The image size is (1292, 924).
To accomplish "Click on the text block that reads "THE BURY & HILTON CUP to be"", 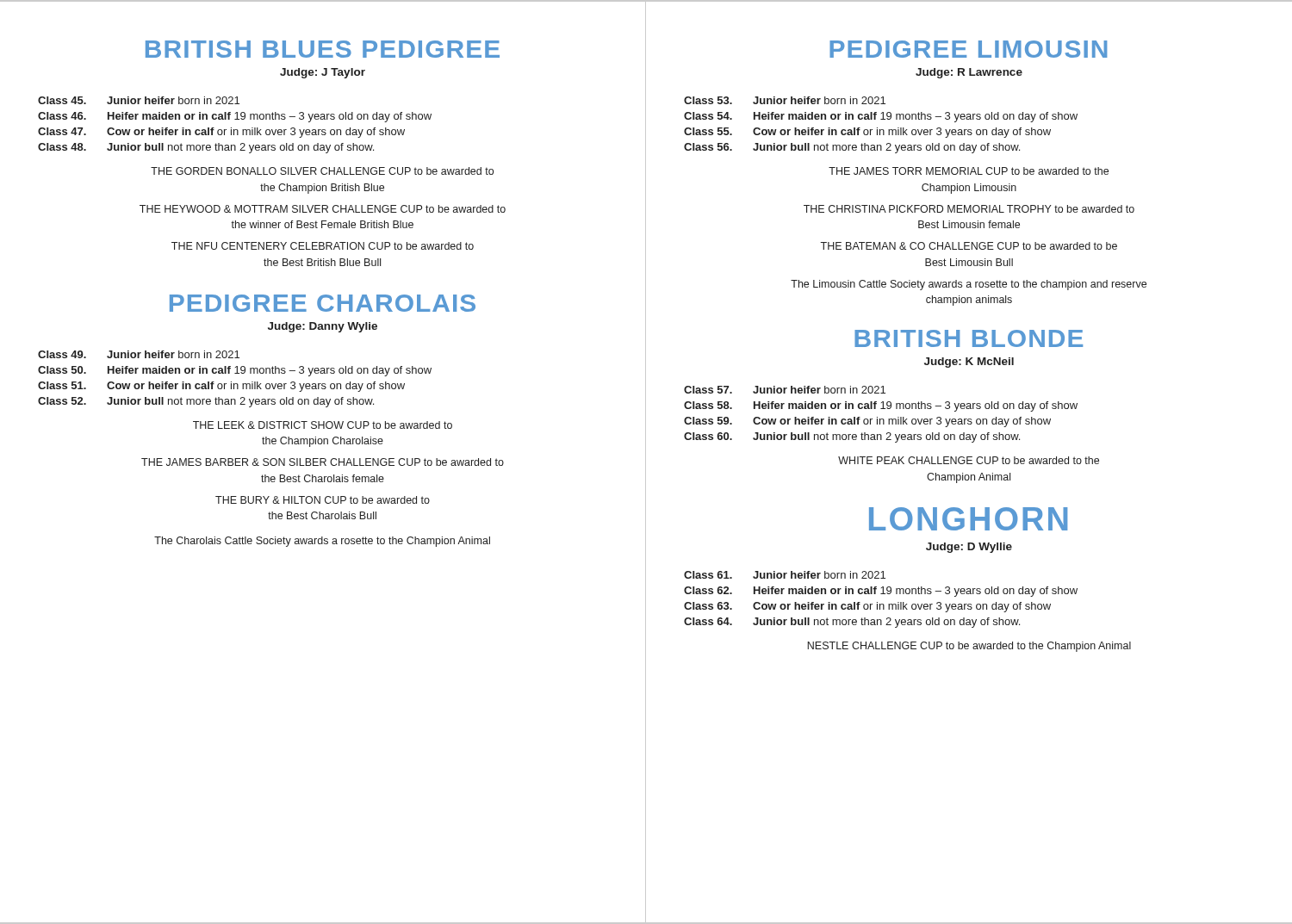I will [323, 508].
